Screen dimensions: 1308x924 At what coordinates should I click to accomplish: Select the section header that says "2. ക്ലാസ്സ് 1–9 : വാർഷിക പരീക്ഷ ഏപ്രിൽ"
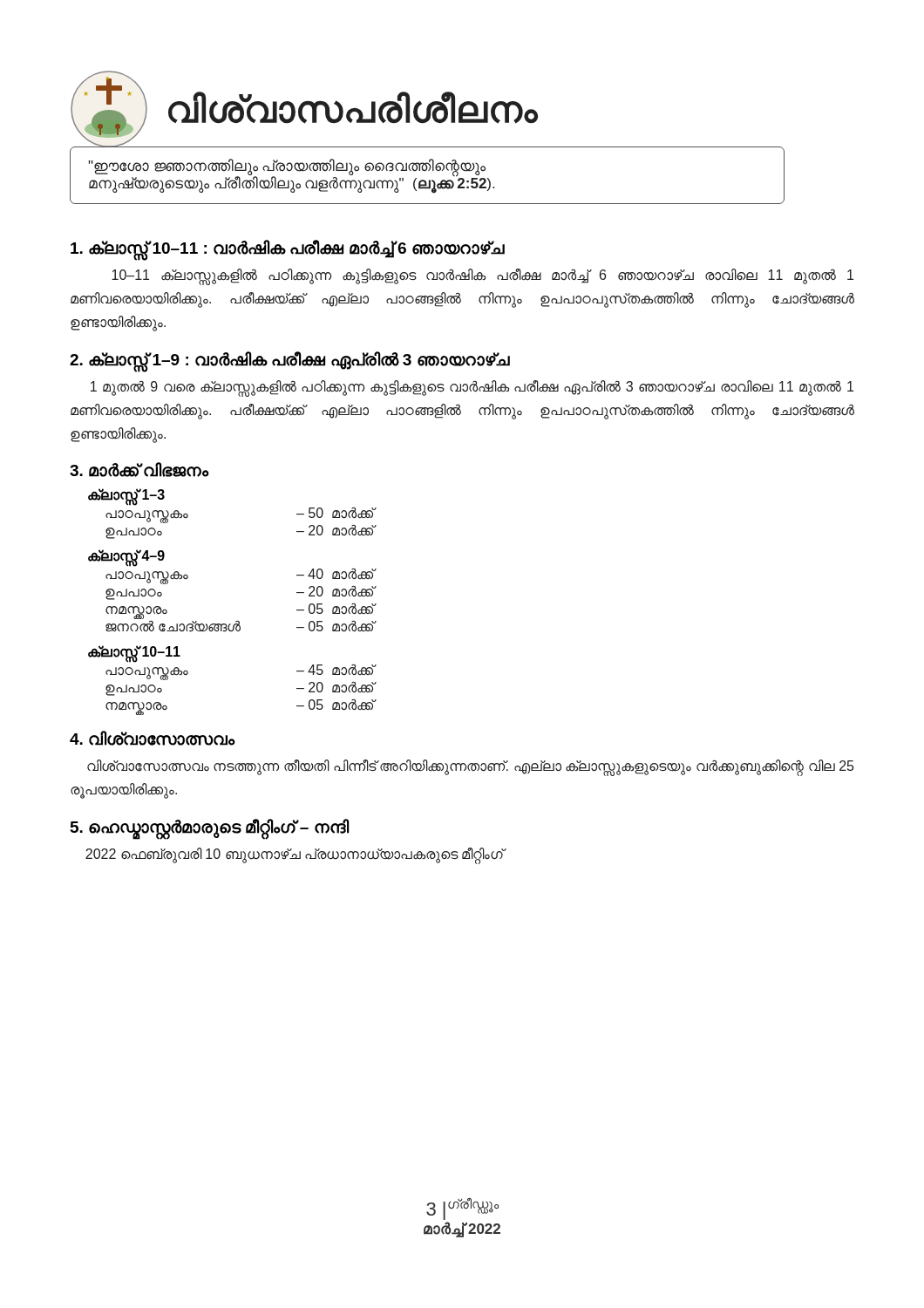289,359
